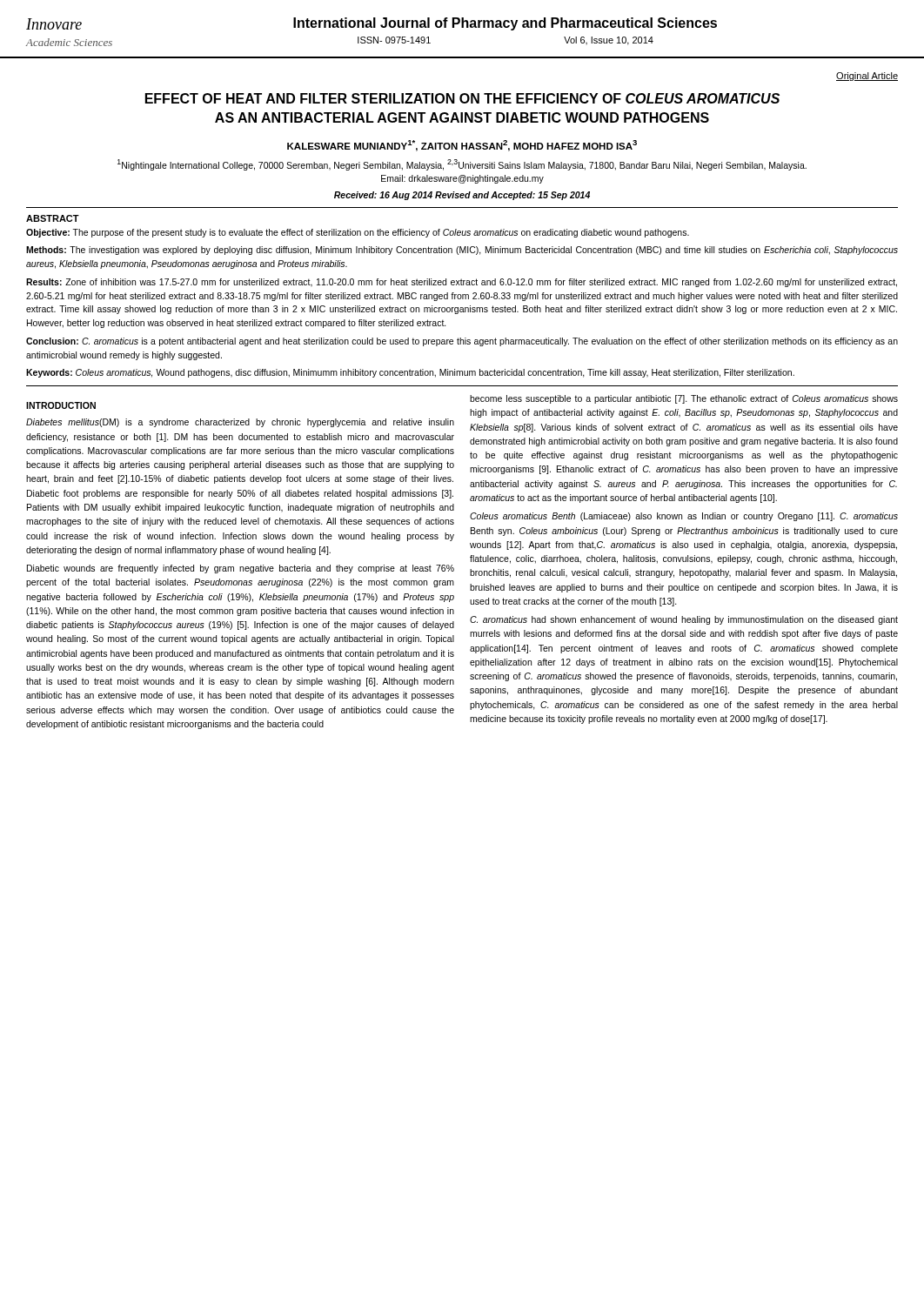This screenshot has width=924, height=1305.
Task: Navigate to the region starting "Methods: The investigation was"
Action: point(462,257)
